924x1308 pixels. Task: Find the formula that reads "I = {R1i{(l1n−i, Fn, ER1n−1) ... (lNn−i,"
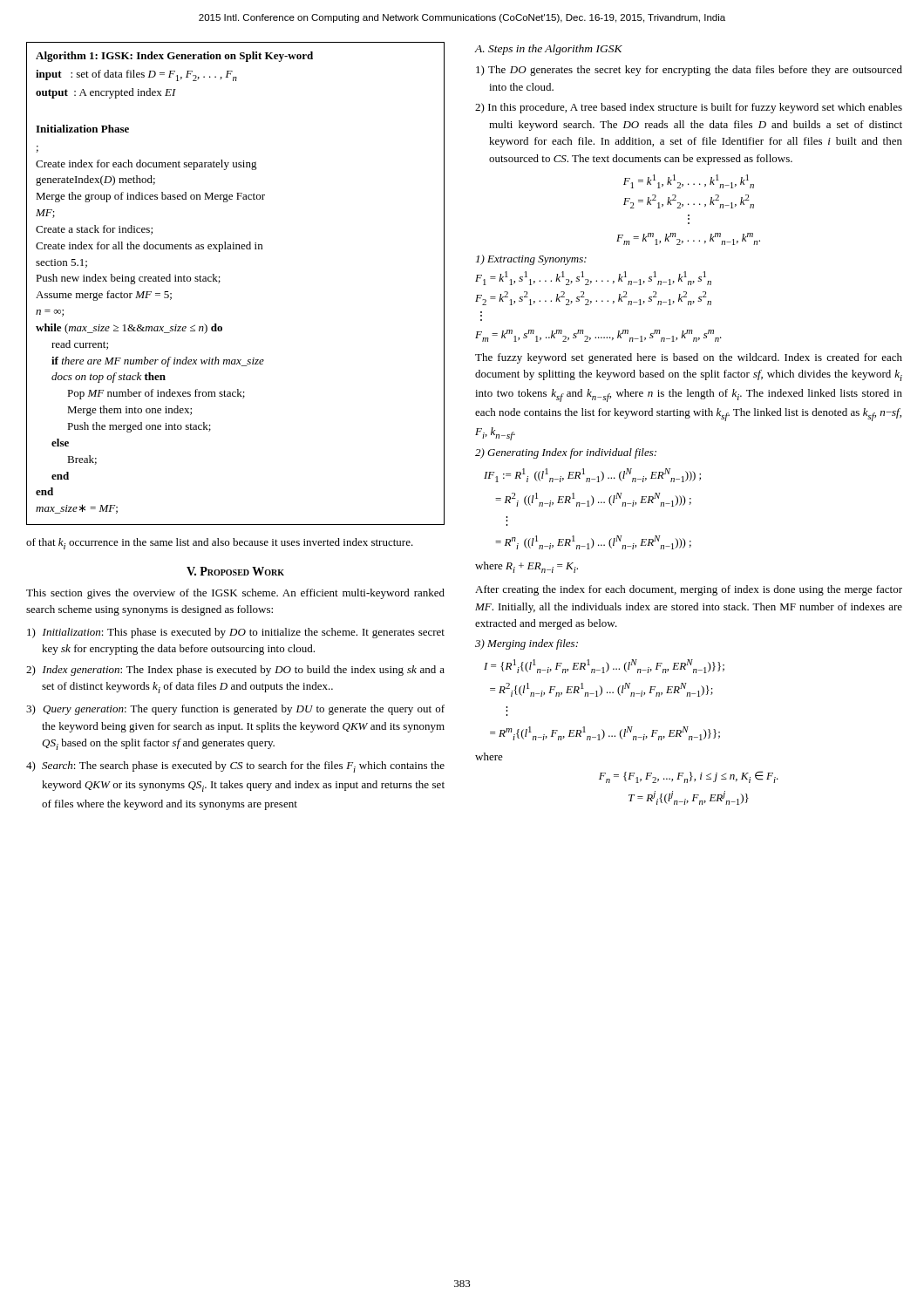(604, 699)
